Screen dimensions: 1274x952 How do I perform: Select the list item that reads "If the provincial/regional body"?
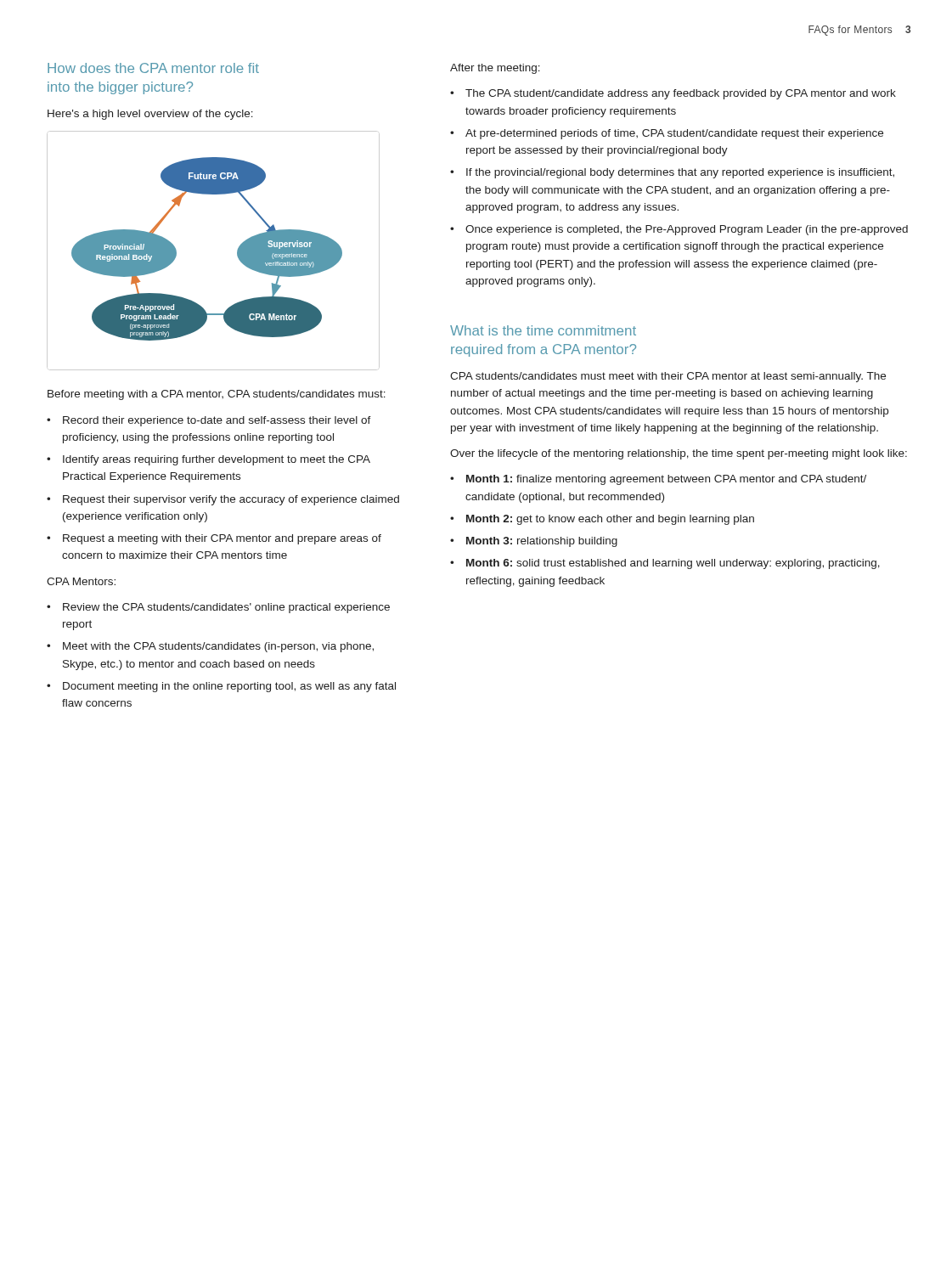click(680, 189)
